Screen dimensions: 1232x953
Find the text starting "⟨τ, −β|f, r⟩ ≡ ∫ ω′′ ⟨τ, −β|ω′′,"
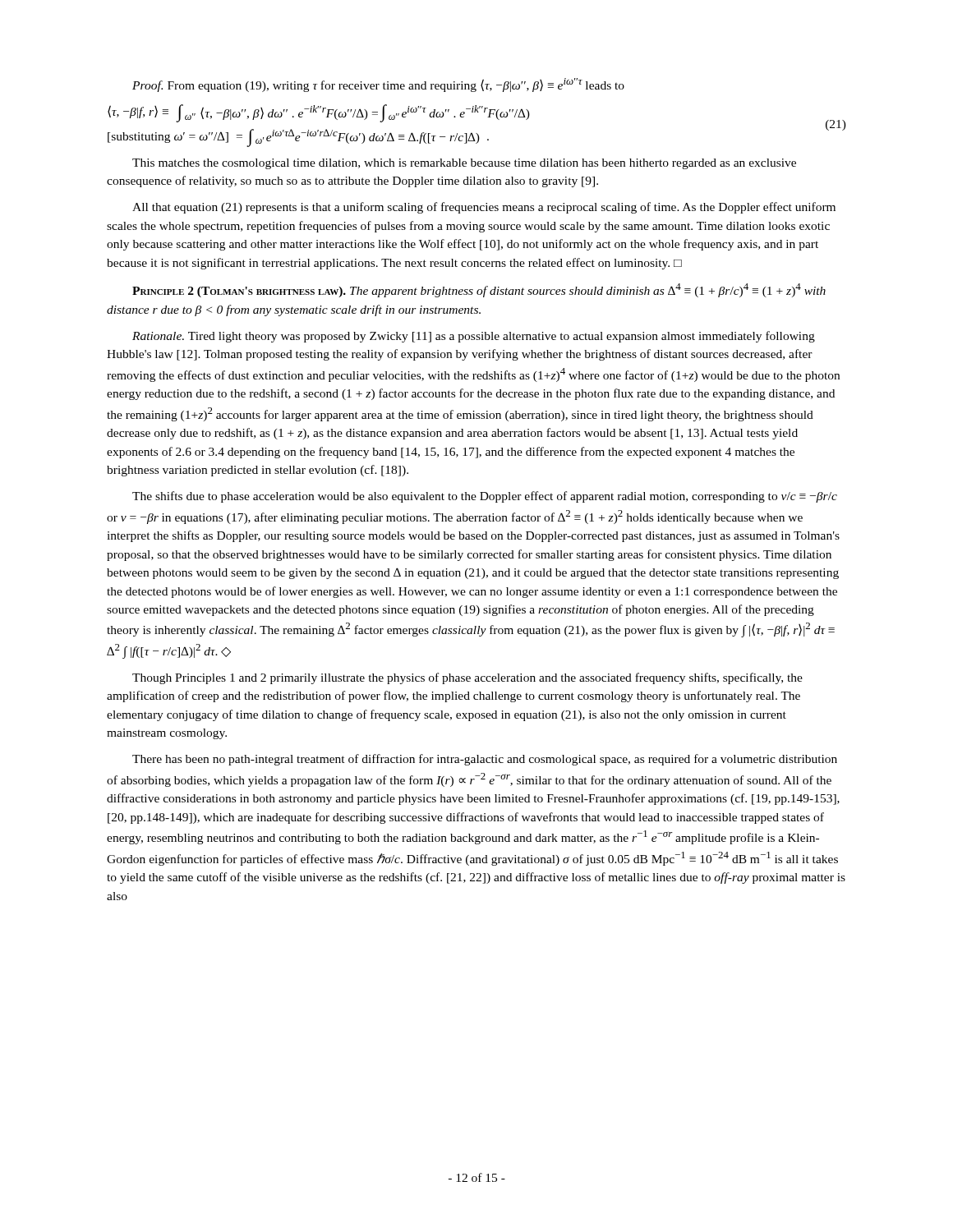click(x=476, y=124)
